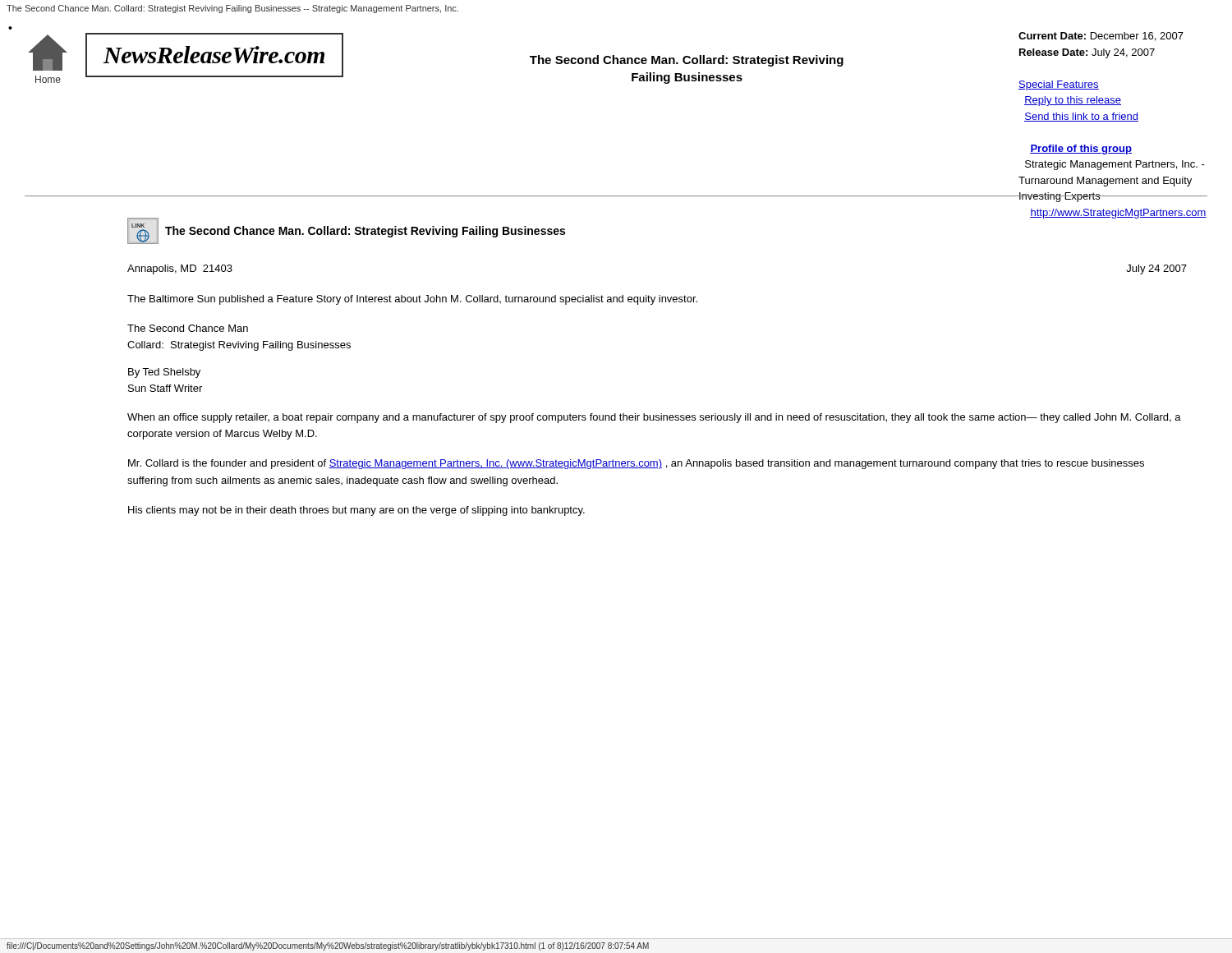
Task: Locate the text containing "July 24 2007"
Action: click(1157, 268)
